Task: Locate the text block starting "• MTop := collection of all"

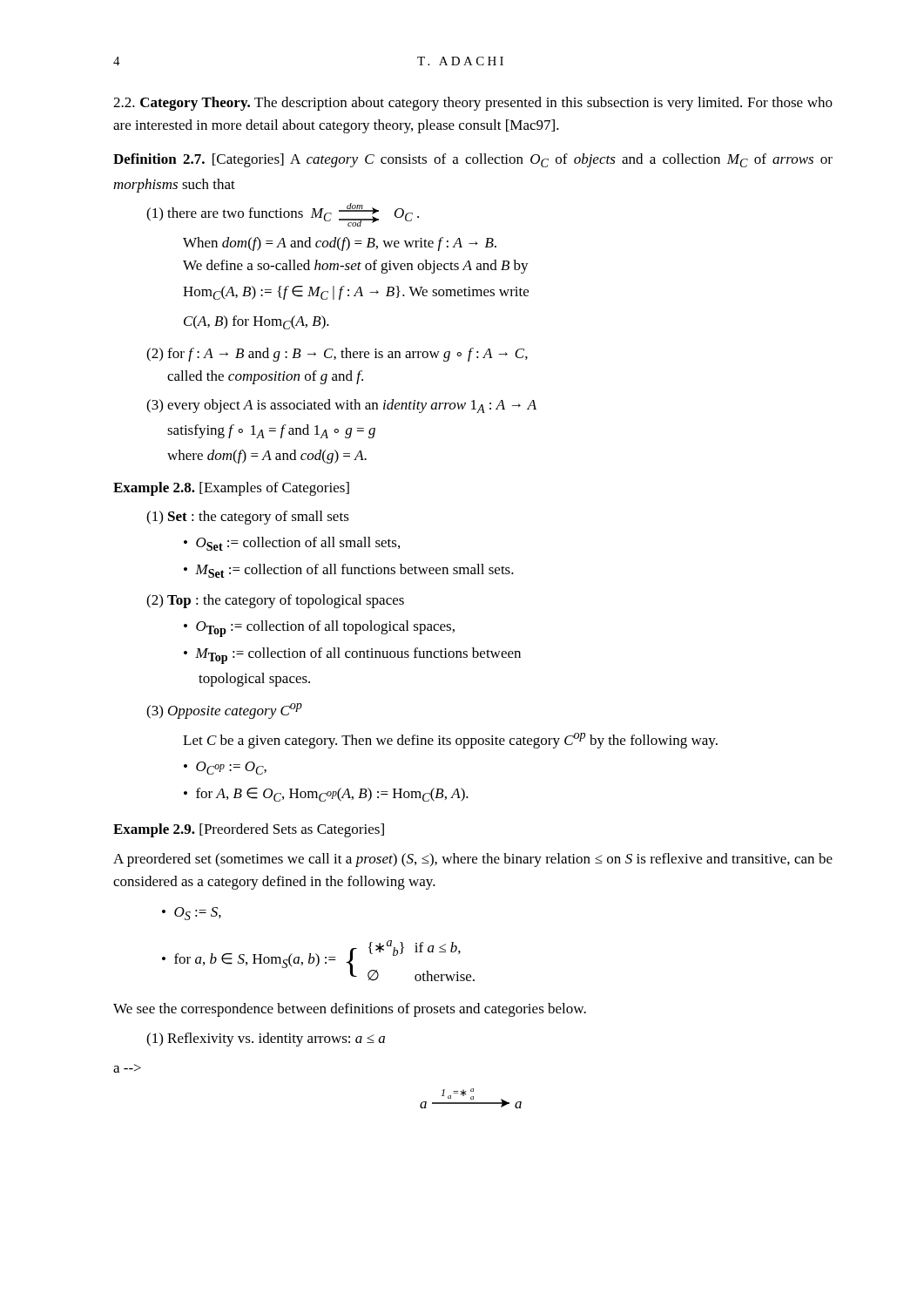Action: pos(352,666)
